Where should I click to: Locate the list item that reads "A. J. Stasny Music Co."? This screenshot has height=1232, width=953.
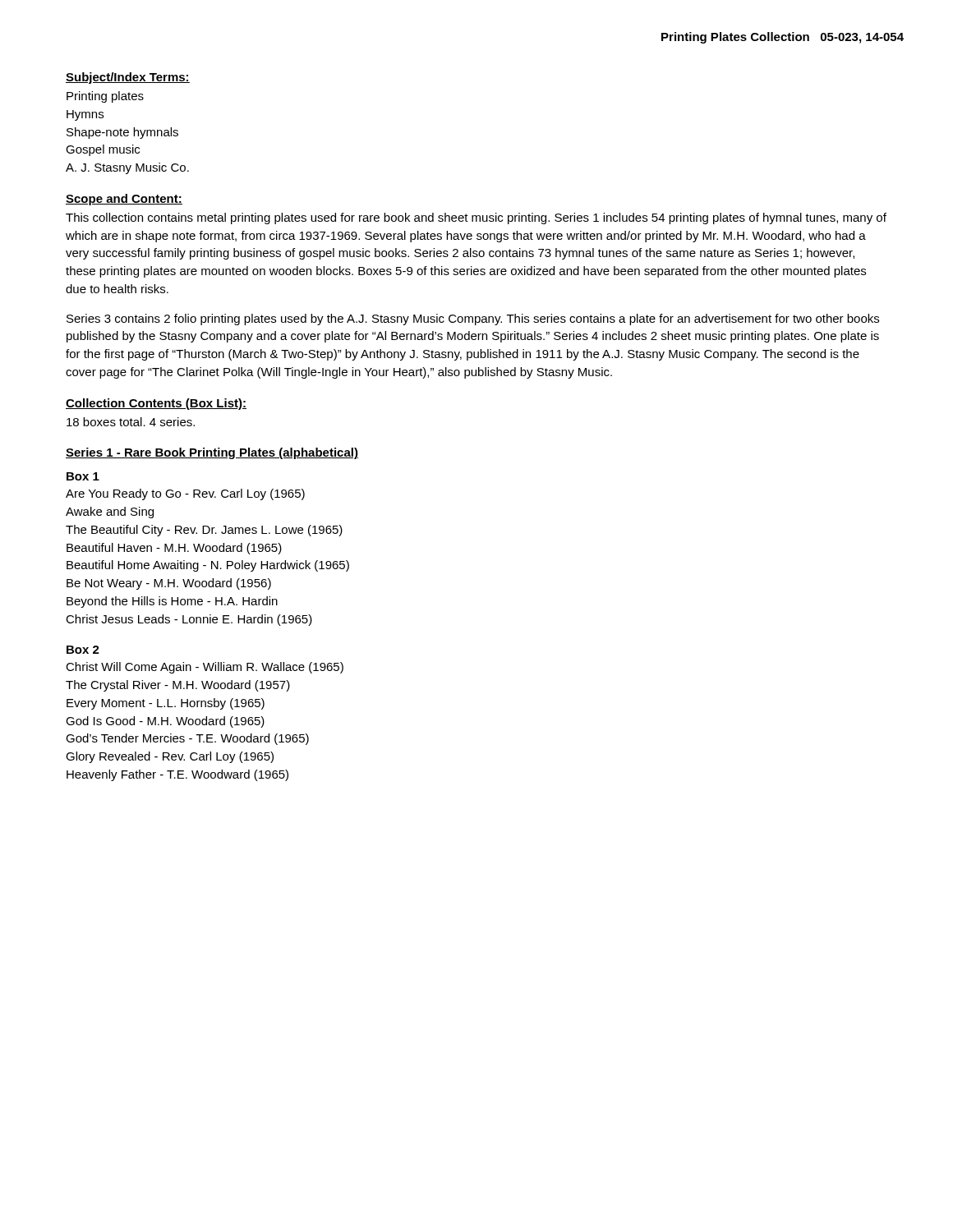pos(128,167)
